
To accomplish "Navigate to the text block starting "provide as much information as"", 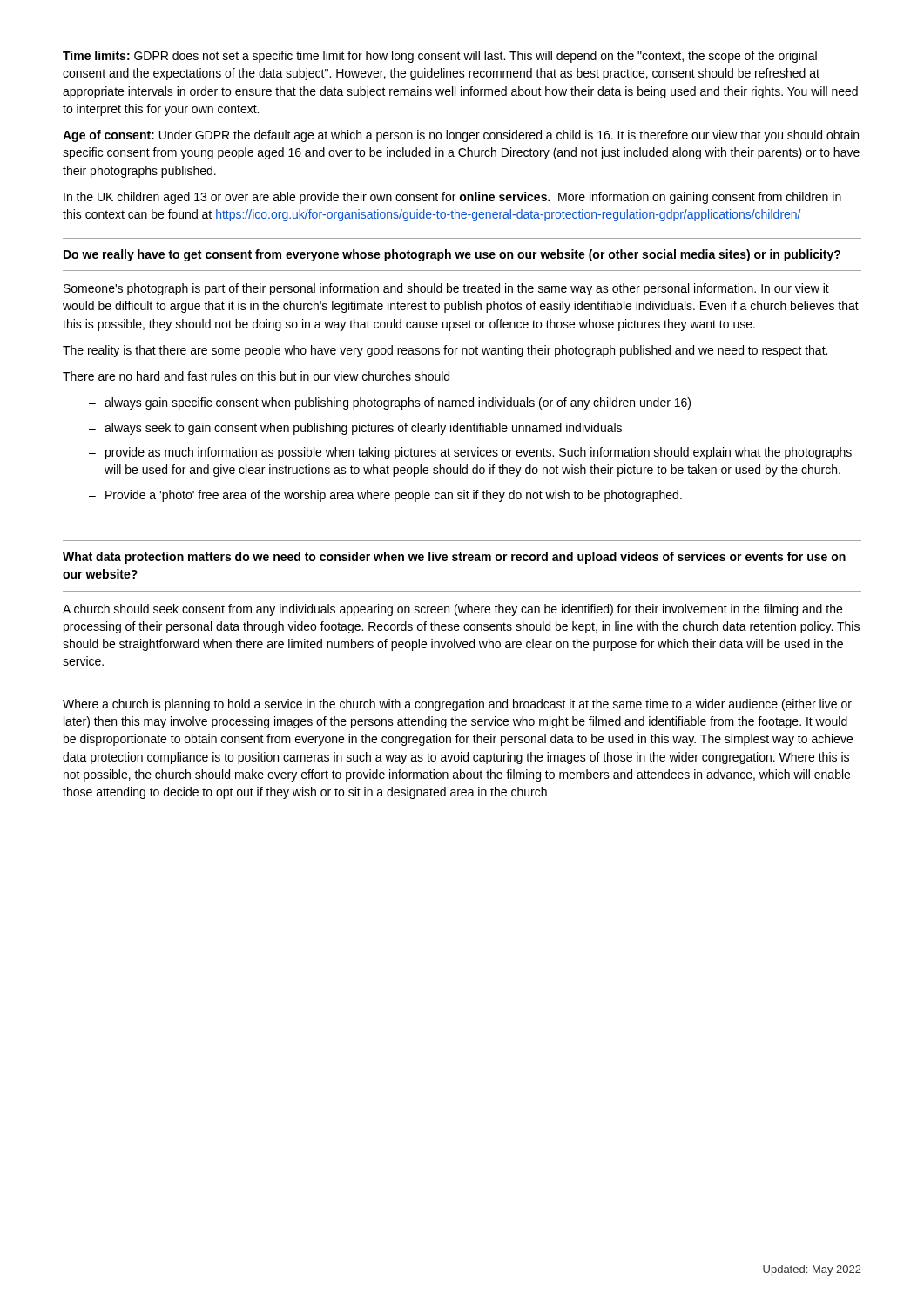I will point(478,461).
